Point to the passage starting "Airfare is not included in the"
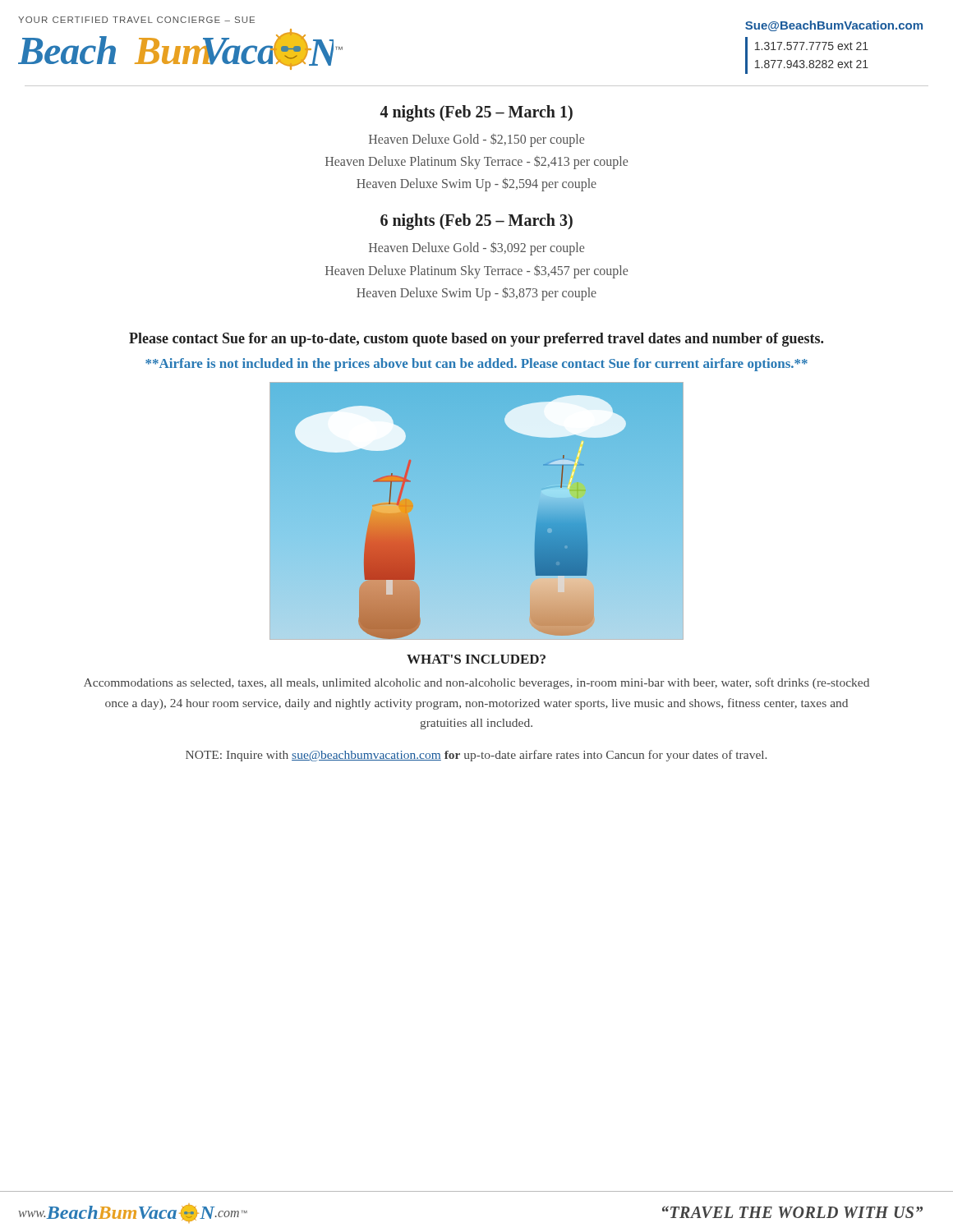The image size is (953, 1232). 476,364
